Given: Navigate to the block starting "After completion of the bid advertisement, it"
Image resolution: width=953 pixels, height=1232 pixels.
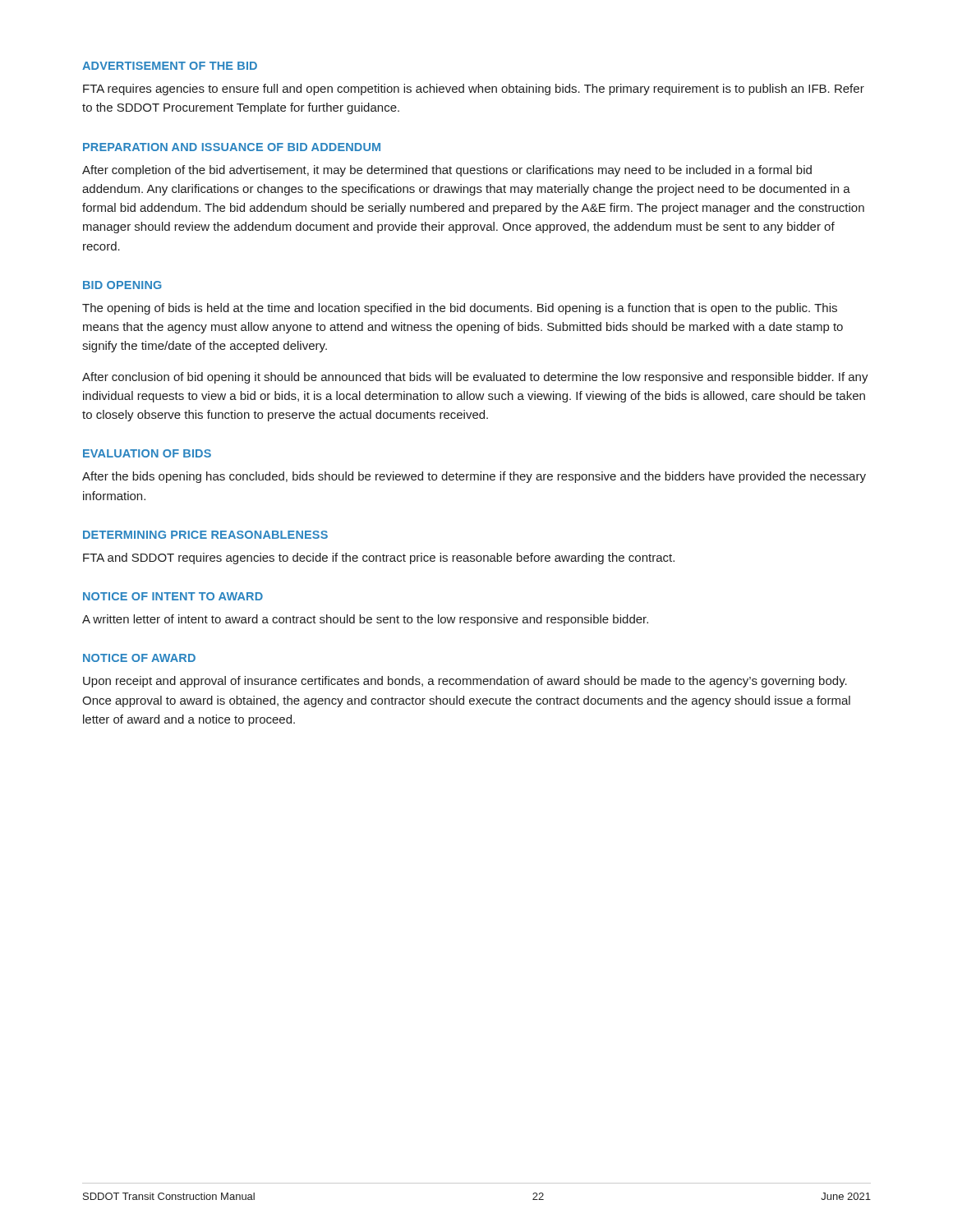Looking at the screenshot, I should click(x=473, y=207).
